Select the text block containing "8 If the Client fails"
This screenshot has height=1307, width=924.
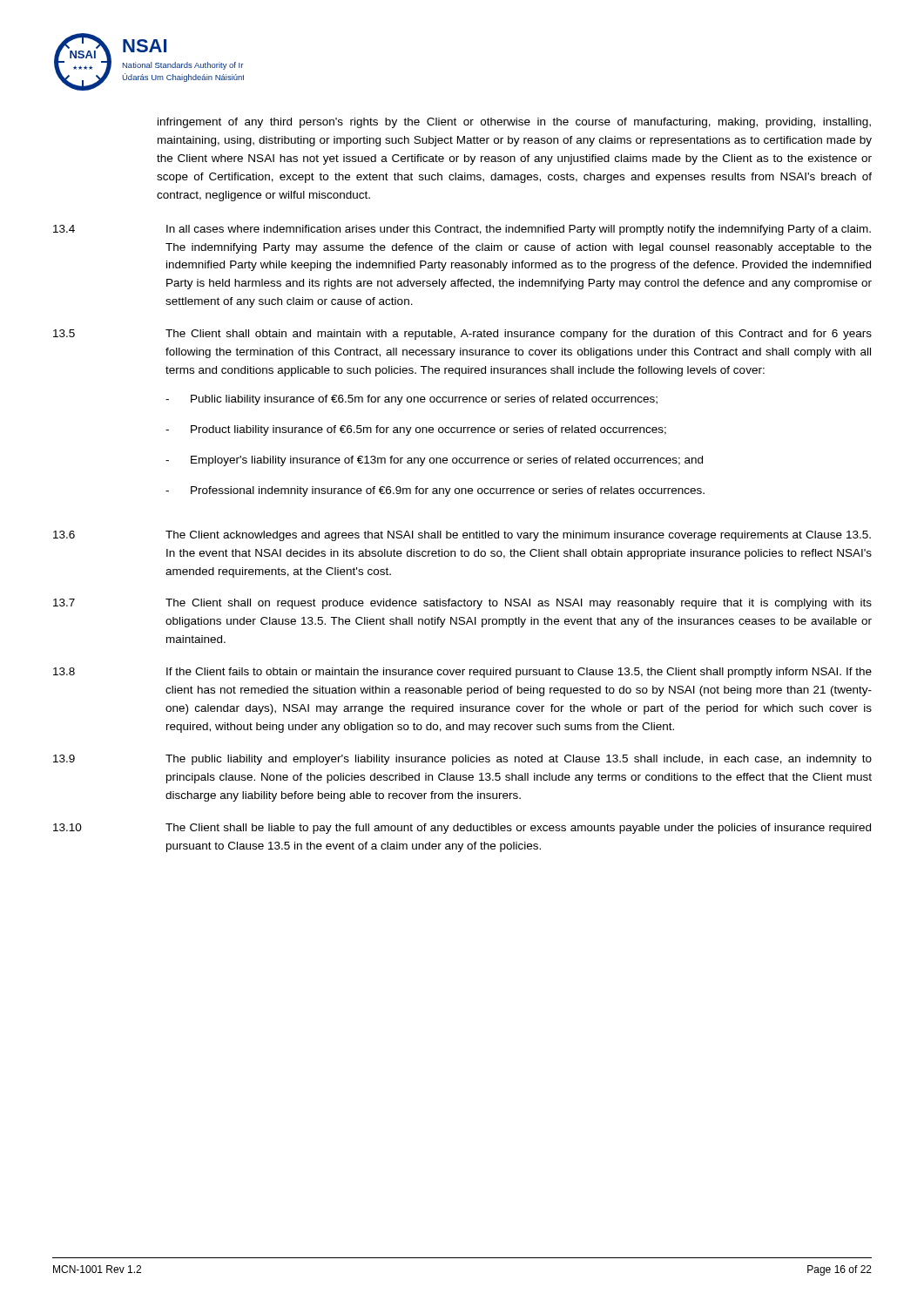(x=462, y=700)
